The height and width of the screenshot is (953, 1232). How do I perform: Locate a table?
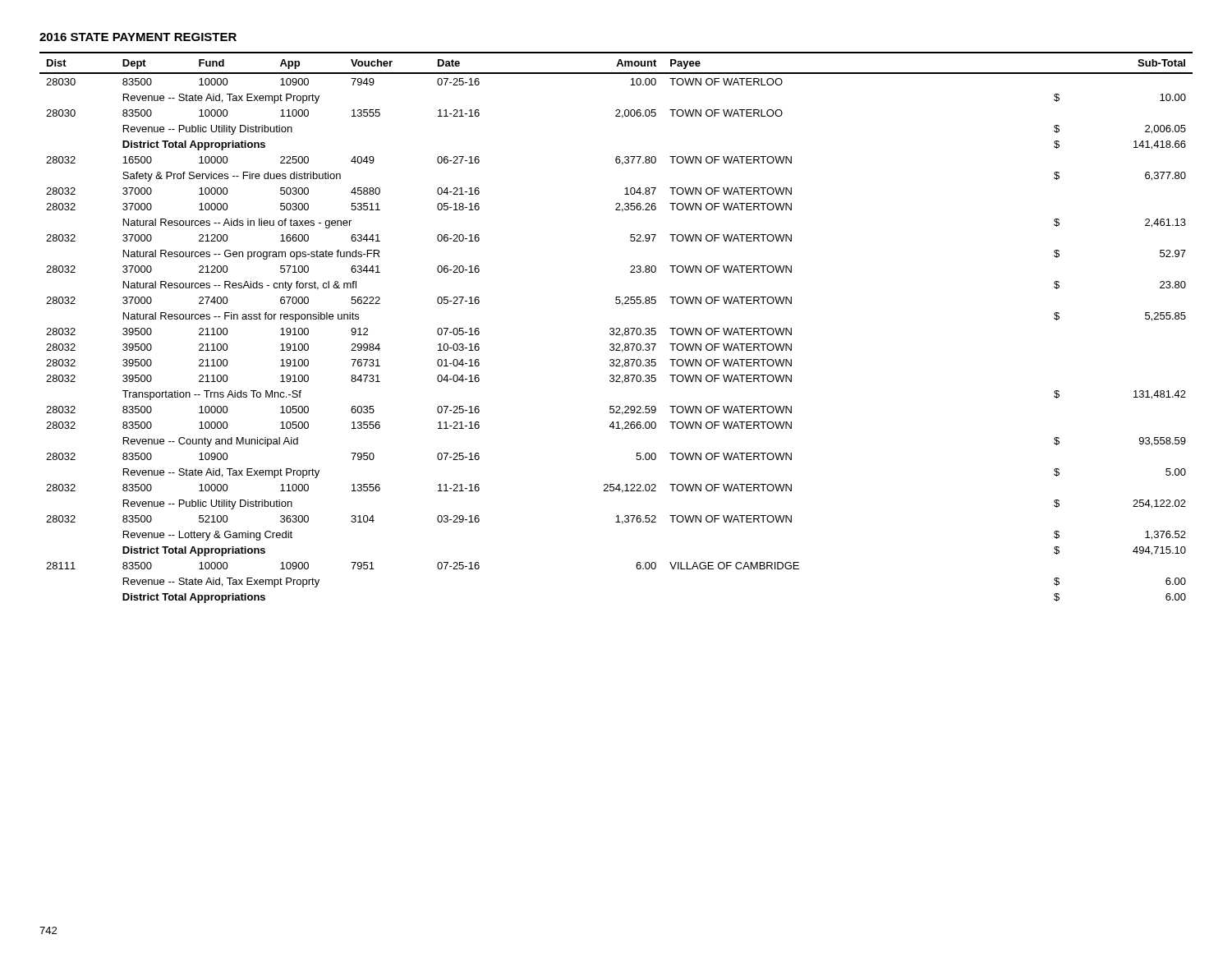[x=616, y=328]
